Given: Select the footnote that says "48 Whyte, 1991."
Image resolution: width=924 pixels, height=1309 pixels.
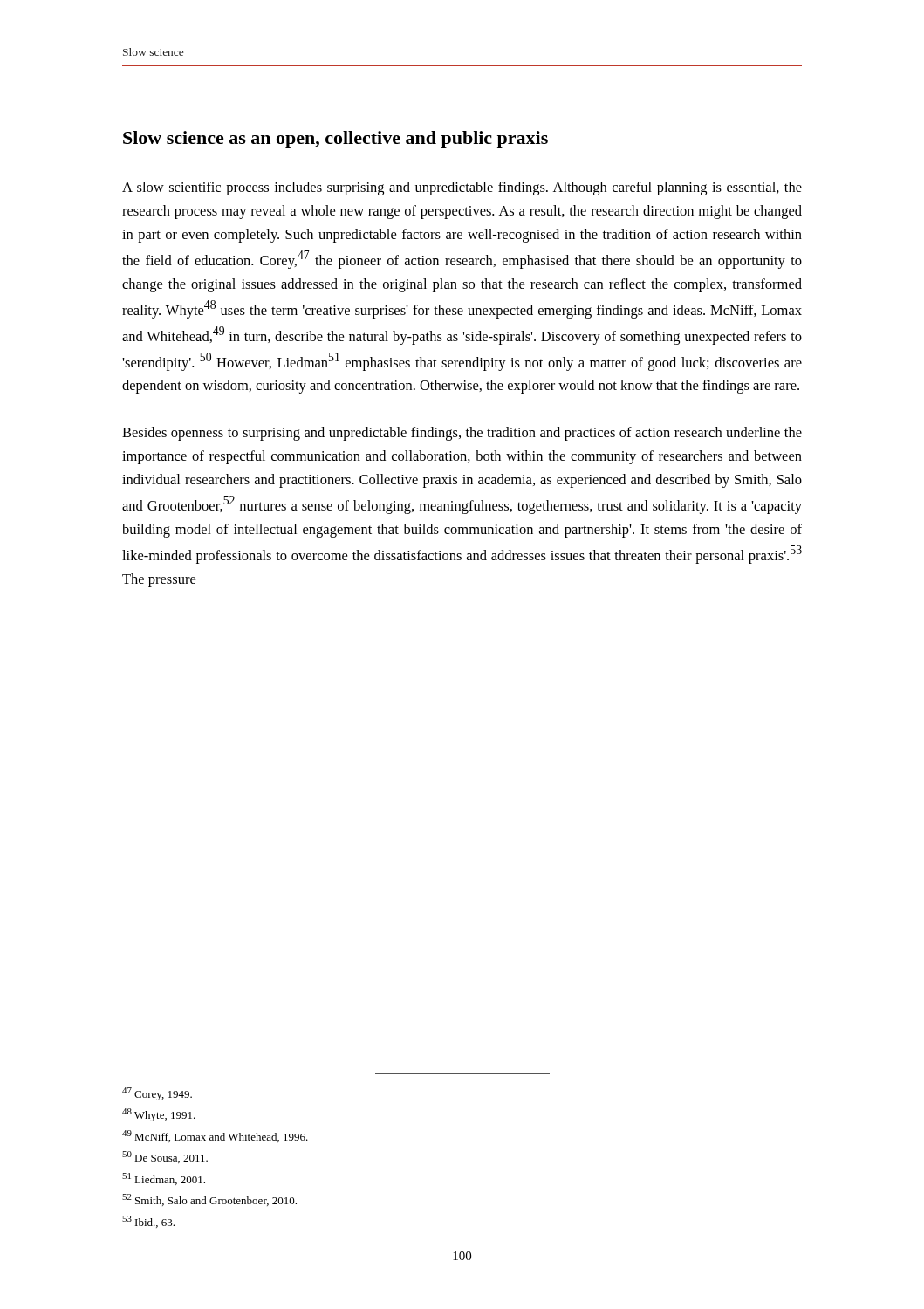Looking at the screenshot, I should point(159,1114).
